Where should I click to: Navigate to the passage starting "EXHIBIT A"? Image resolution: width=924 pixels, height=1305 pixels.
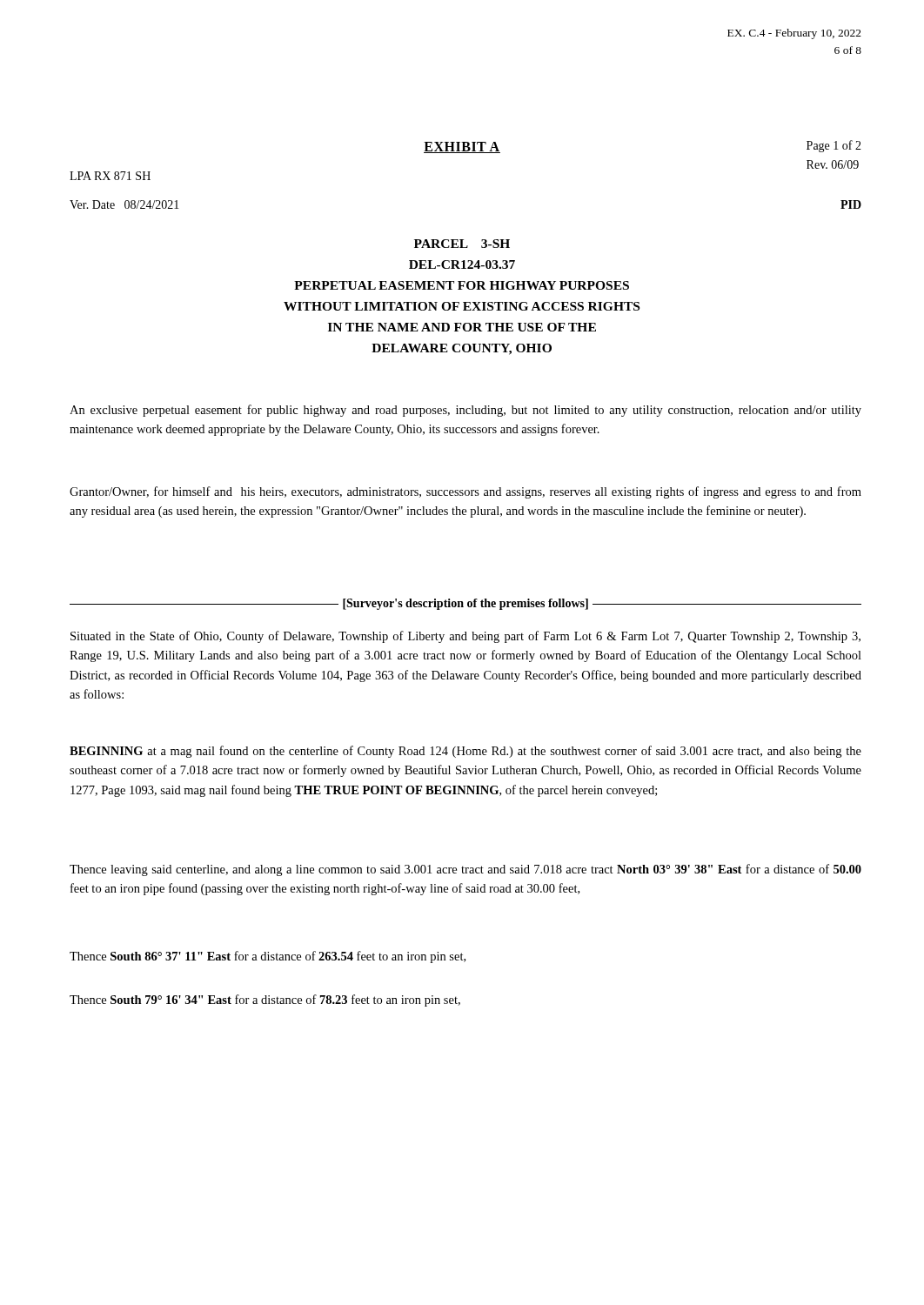[x=462, y=147]
